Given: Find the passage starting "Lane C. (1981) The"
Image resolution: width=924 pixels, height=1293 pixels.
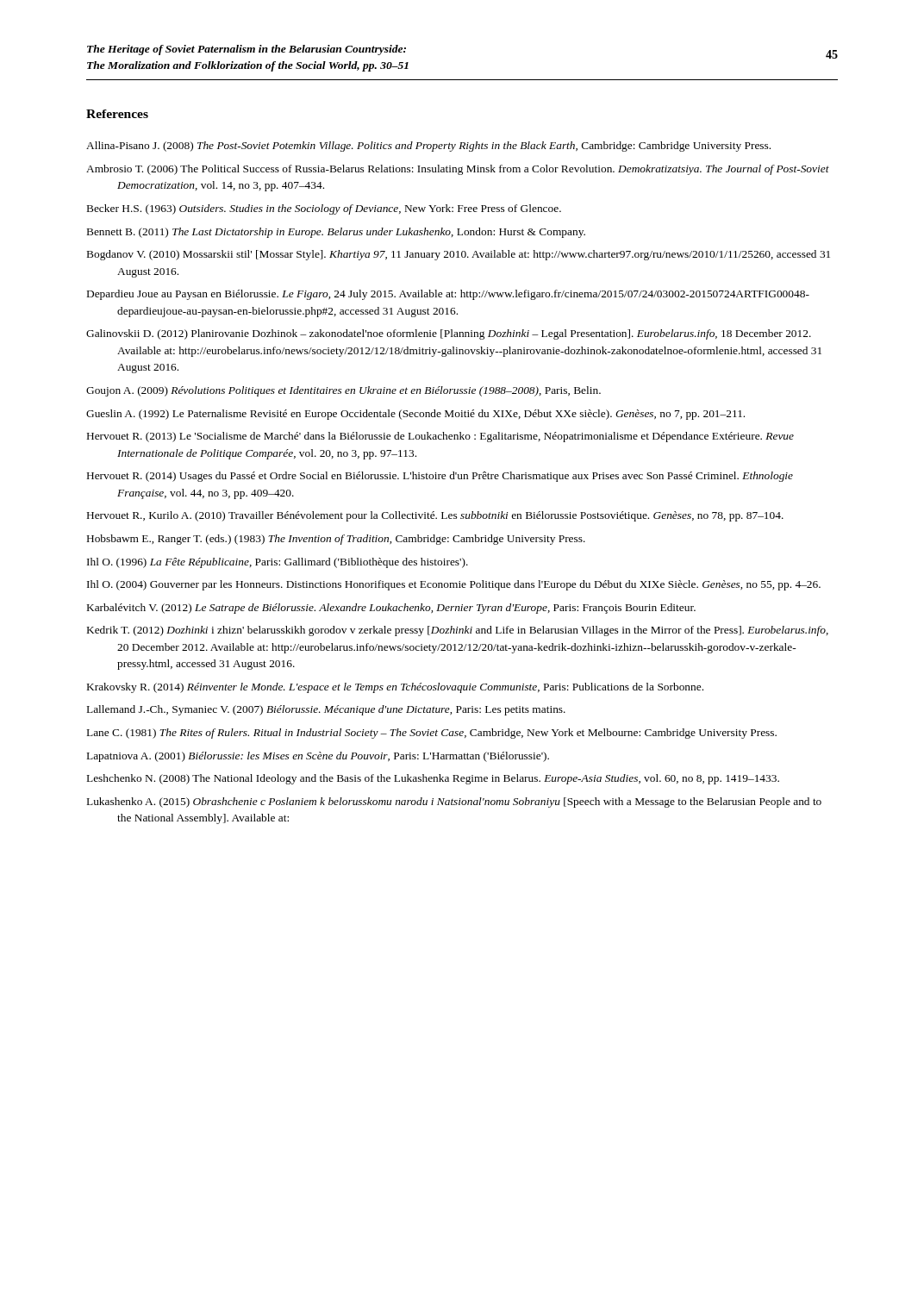Looking at the screenshot, I should [x=432, y=732].
